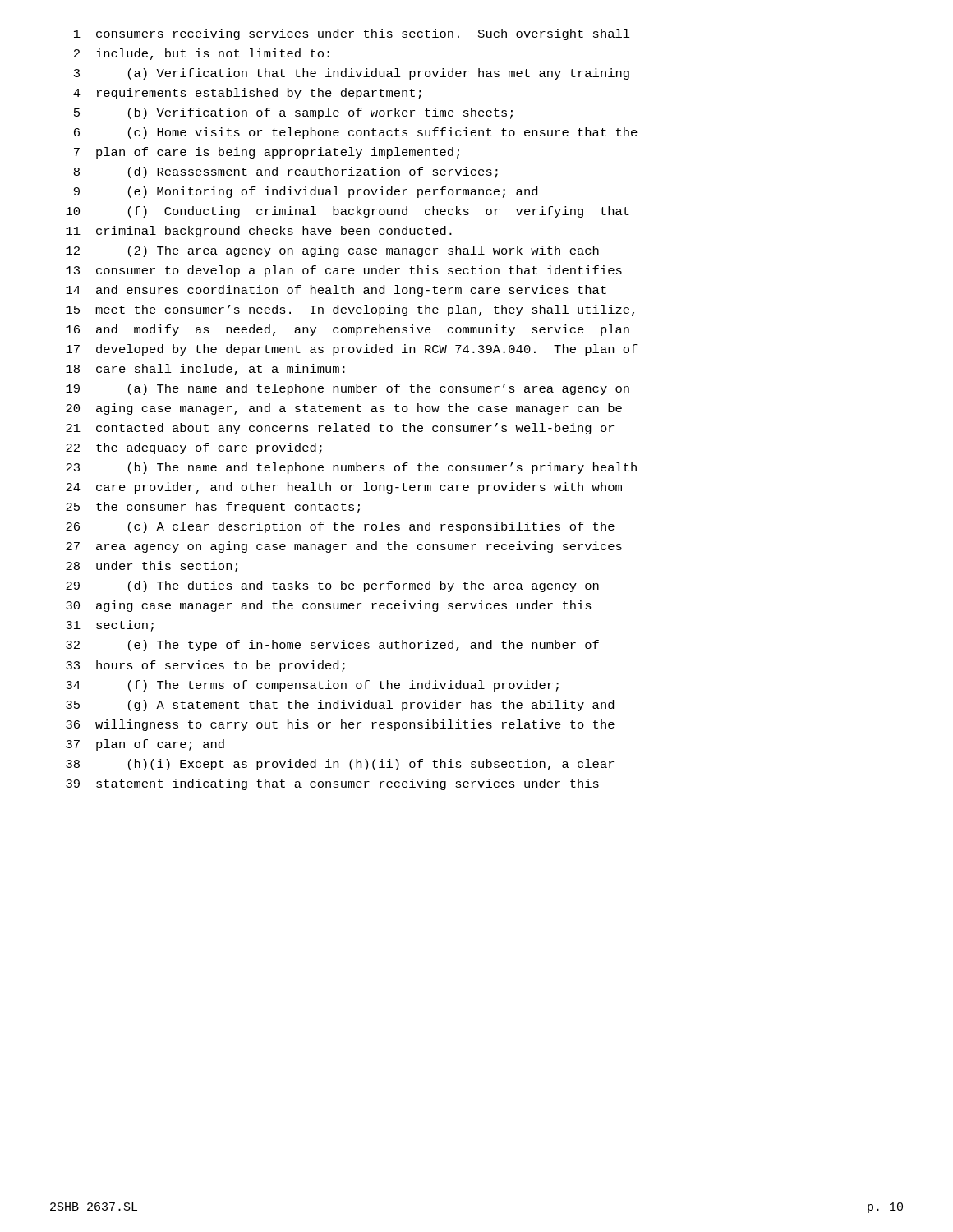Find the list item with the text "38 (h)(i) Except as provided in (h)(ii)"
The image size is (953, 1232).
476,764
